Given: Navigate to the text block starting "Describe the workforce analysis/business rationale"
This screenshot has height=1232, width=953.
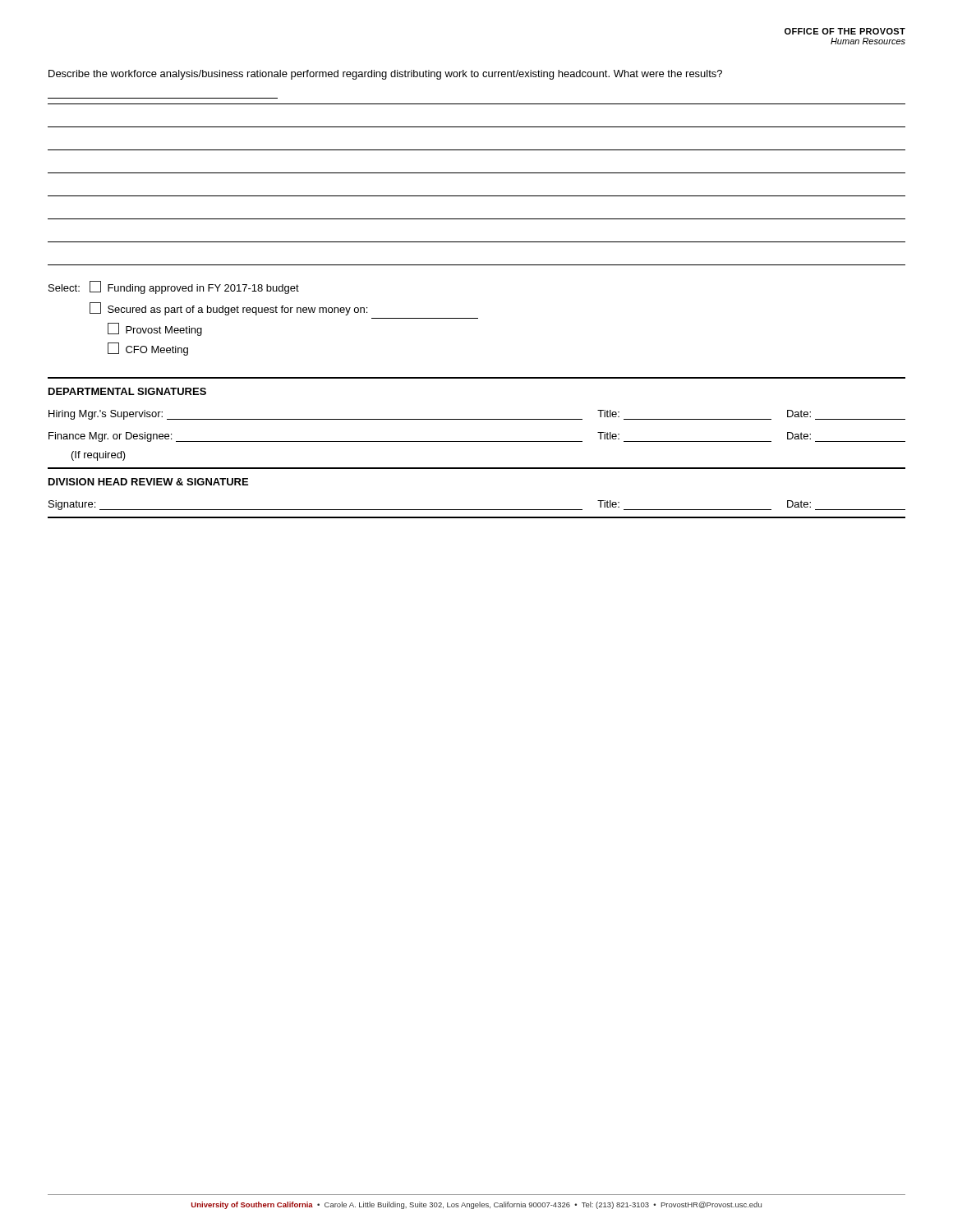Looking at the screenshot, I should [385, 83].
